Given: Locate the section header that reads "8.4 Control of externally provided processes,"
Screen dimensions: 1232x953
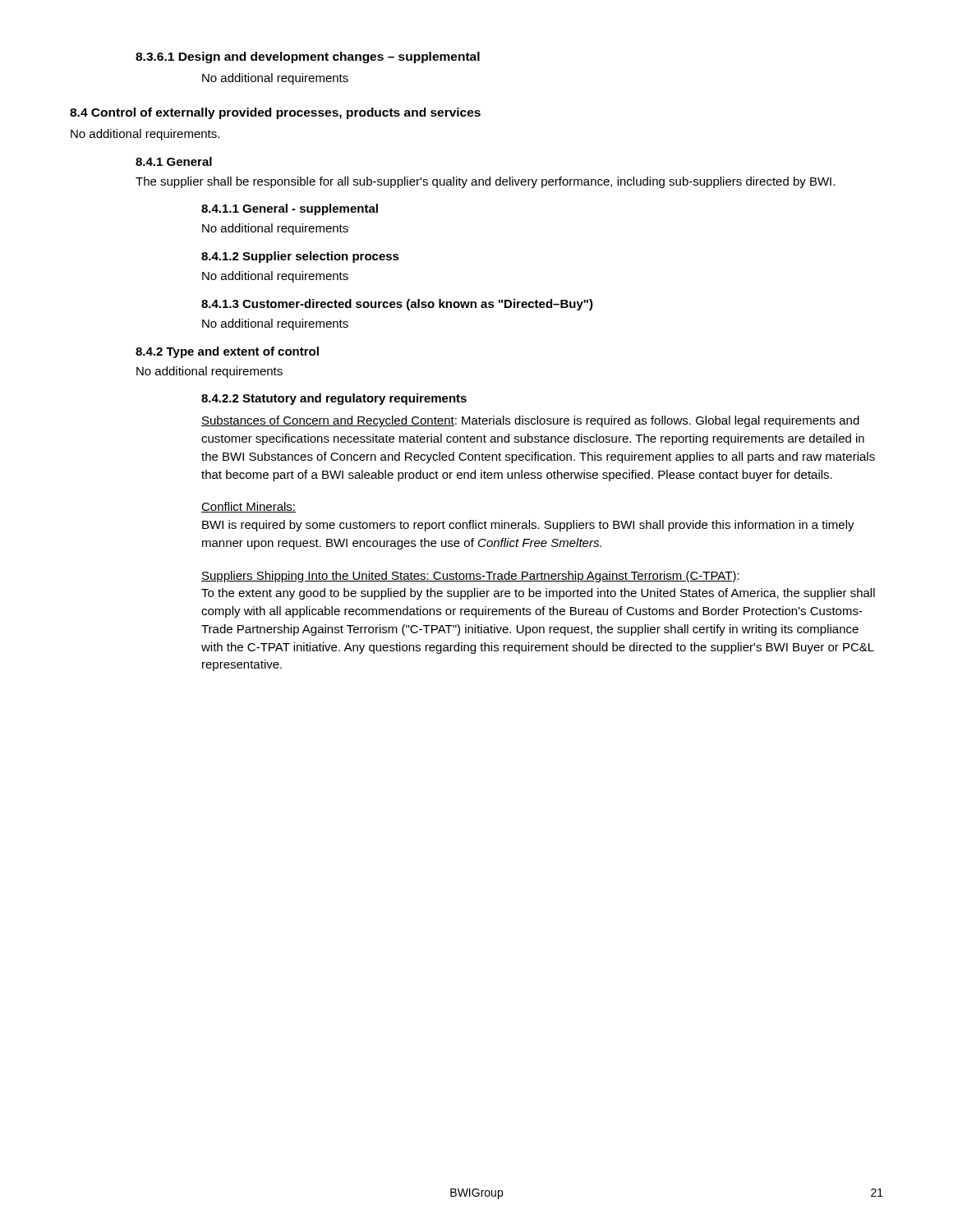Looking at the screenshot, I should point(275,112).
